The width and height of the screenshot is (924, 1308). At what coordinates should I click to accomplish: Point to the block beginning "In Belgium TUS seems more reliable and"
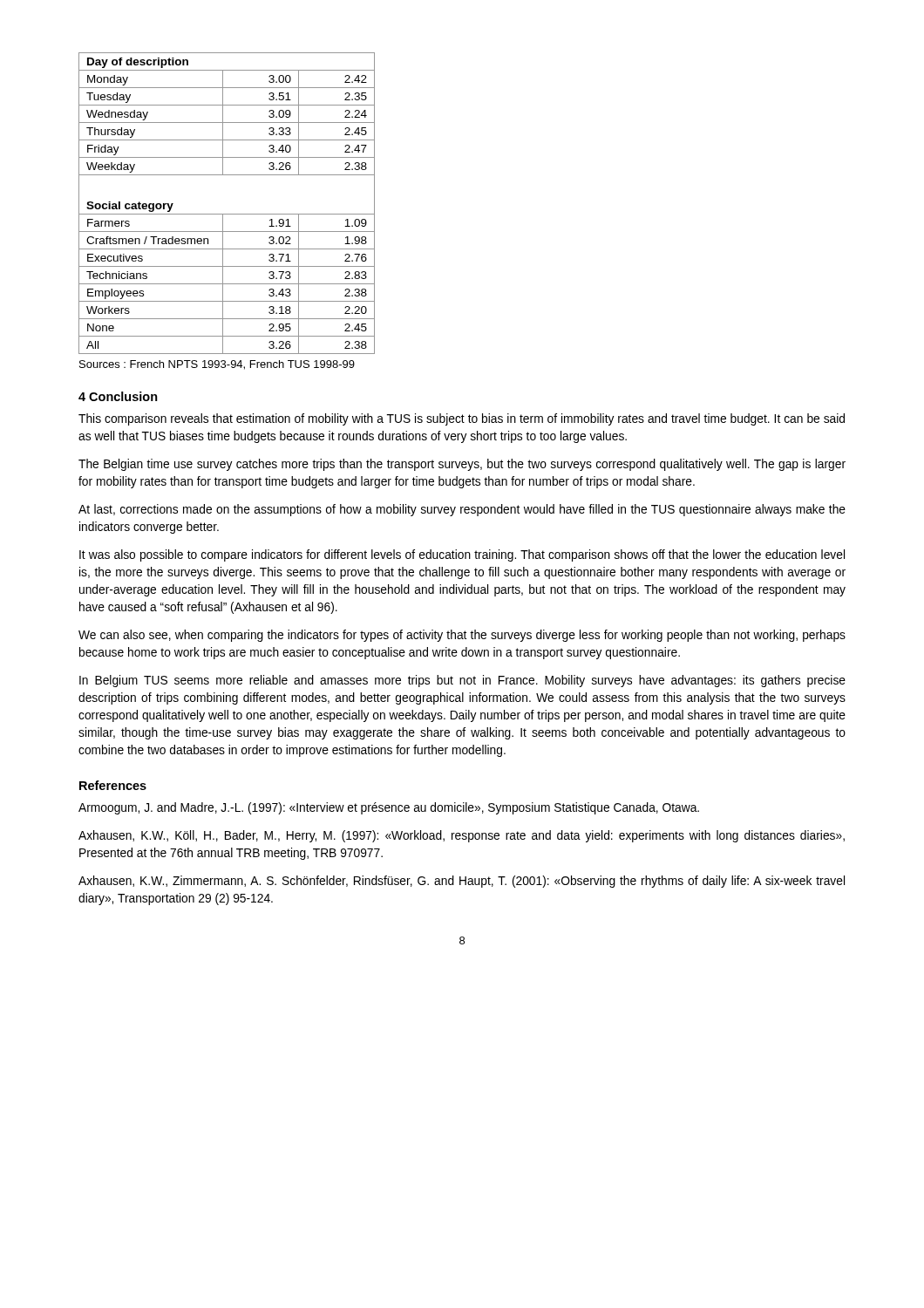point(462,715)
